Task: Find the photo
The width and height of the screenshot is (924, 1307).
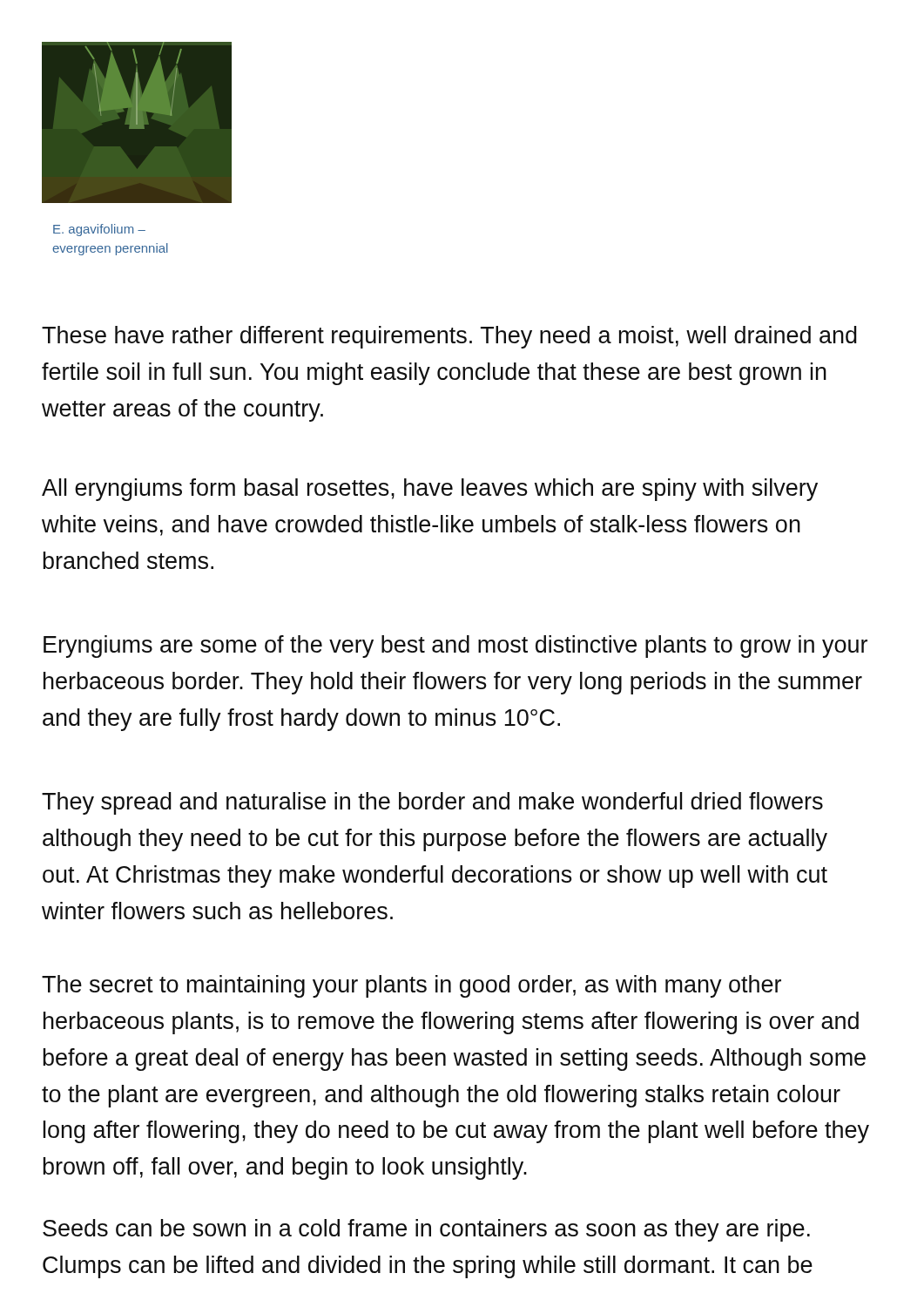Action: 137,124
